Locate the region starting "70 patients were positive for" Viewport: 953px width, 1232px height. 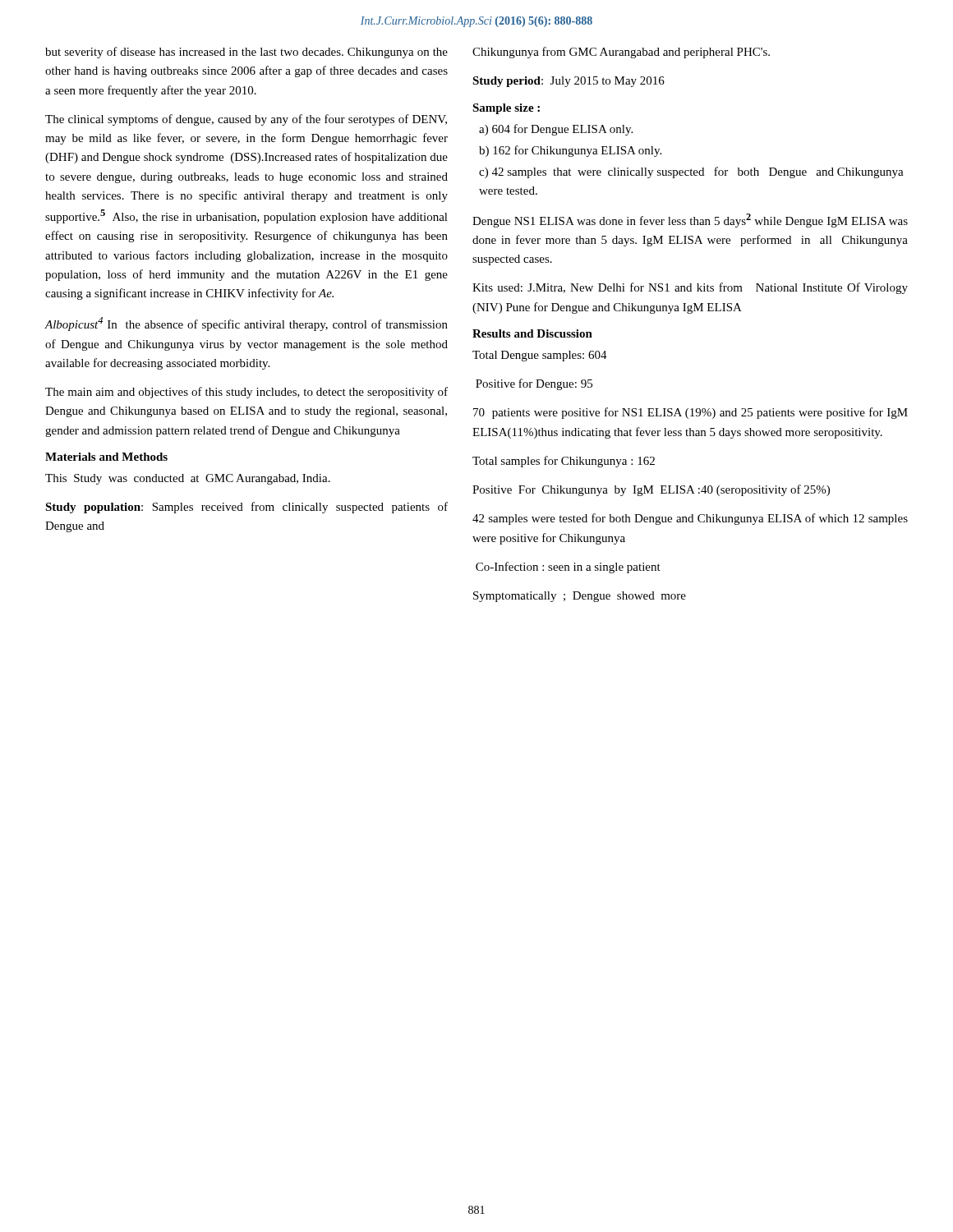point(690,422)
